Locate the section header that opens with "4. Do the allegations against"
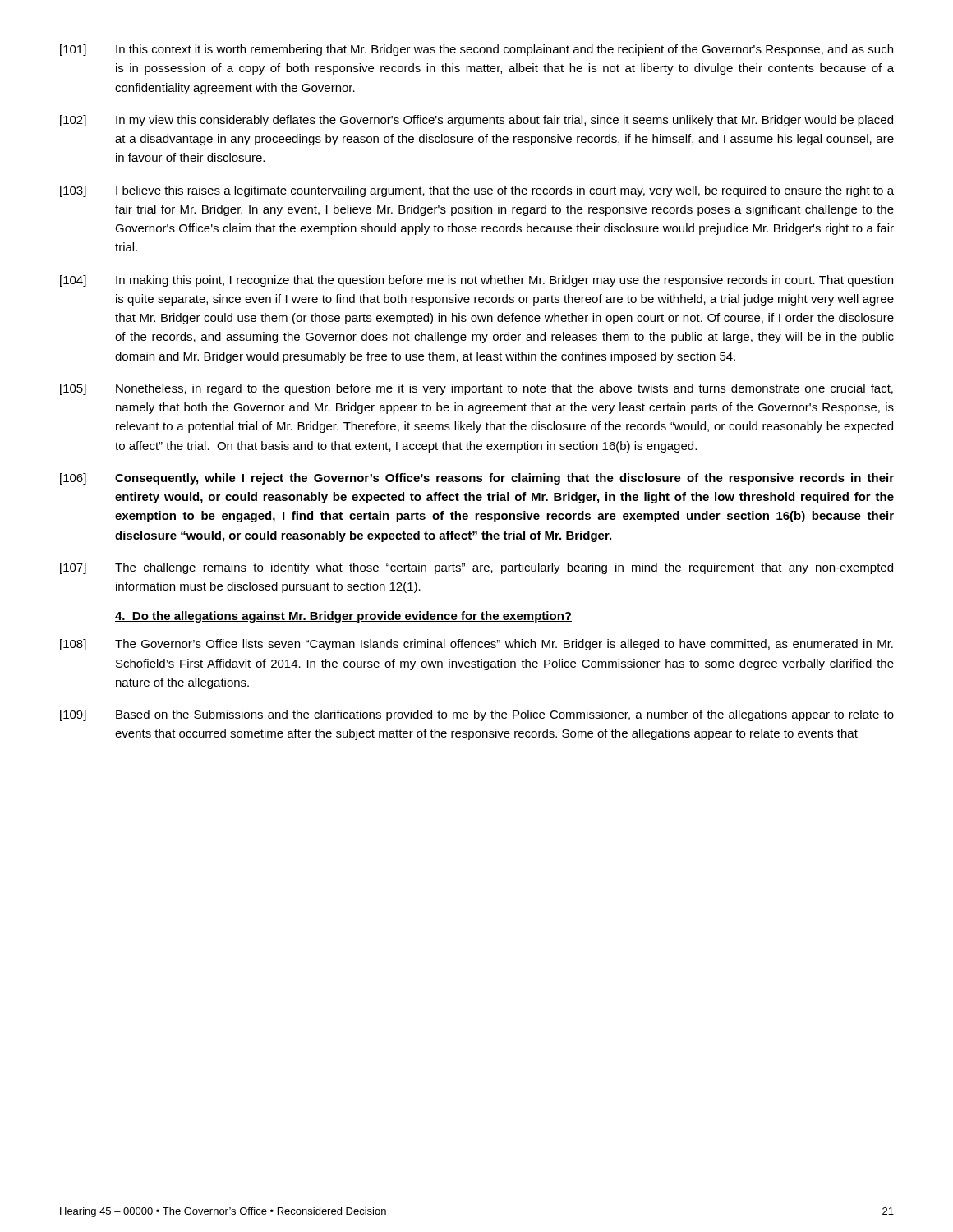This screenshot has height=1232, width=953. [x=315, y=616]
